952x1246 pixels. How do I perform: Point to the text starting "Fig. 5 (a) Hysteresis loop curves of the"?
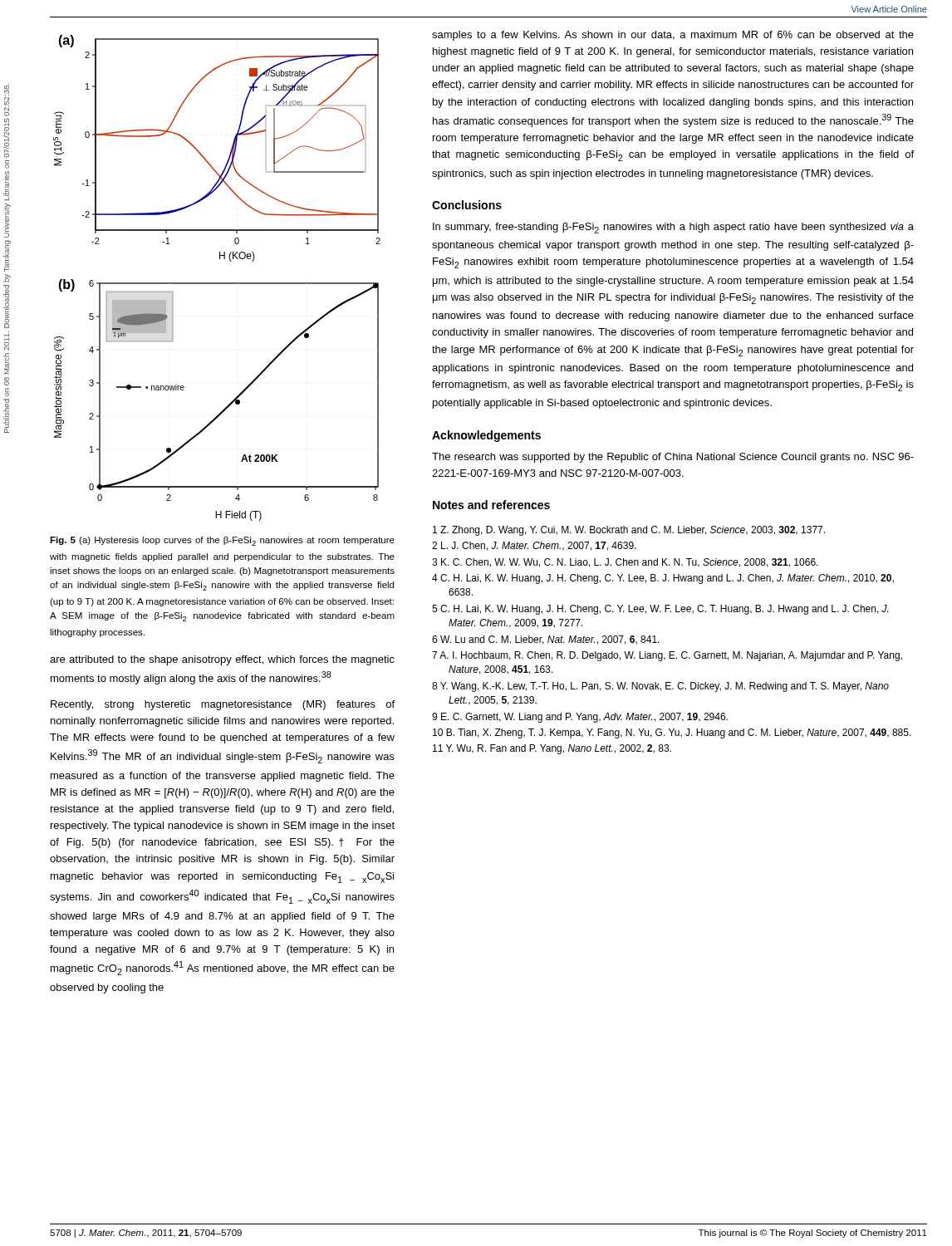tap(222, 586)
